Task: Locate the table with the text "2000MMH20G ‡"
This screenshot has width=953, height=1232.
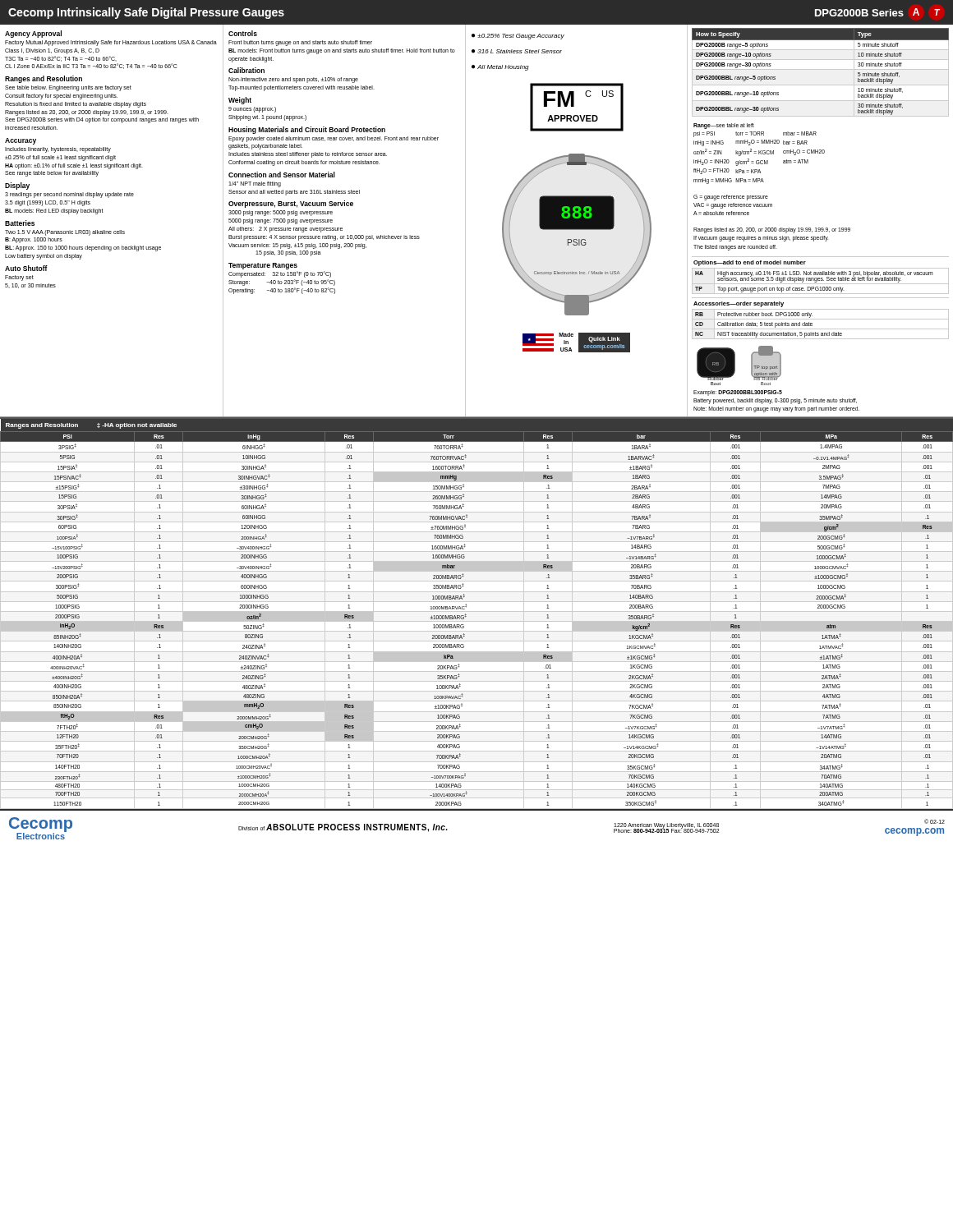Action: [x=476, y=614]
